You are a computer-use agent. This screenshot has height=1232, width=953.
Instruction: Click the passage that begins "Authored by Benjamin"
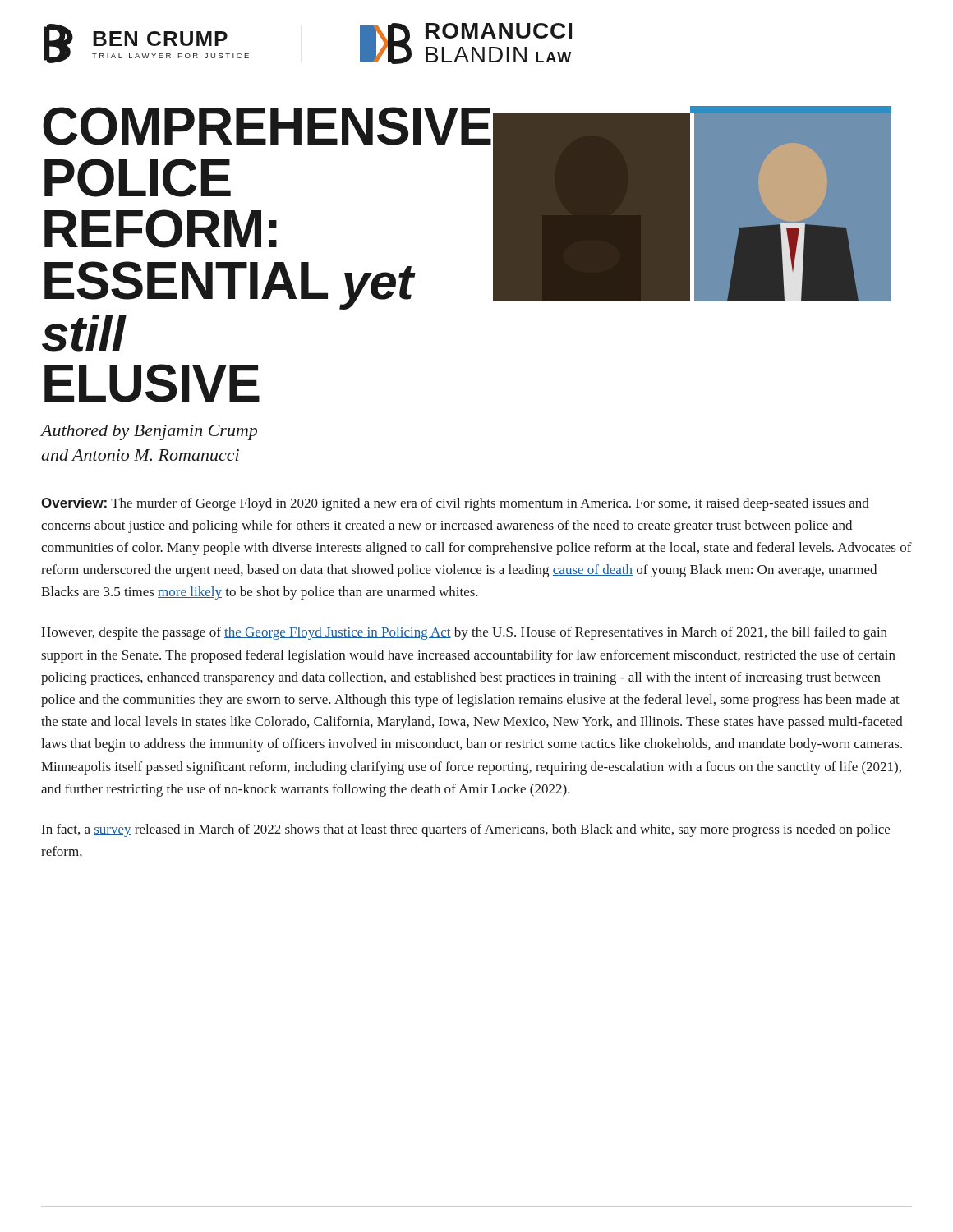coord(149,442)
